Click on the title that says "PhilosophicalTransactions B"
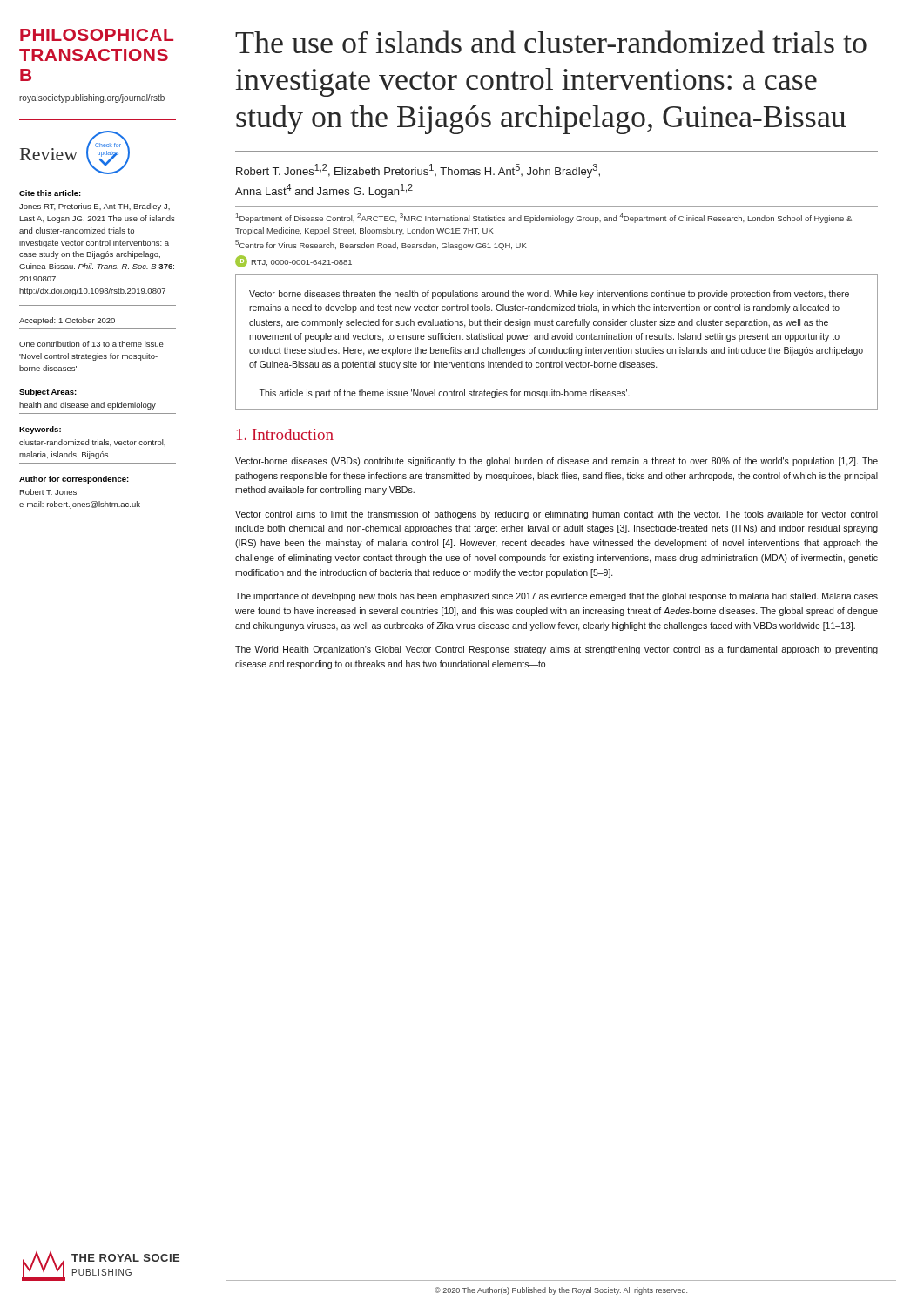 click(x=98, y=55)
